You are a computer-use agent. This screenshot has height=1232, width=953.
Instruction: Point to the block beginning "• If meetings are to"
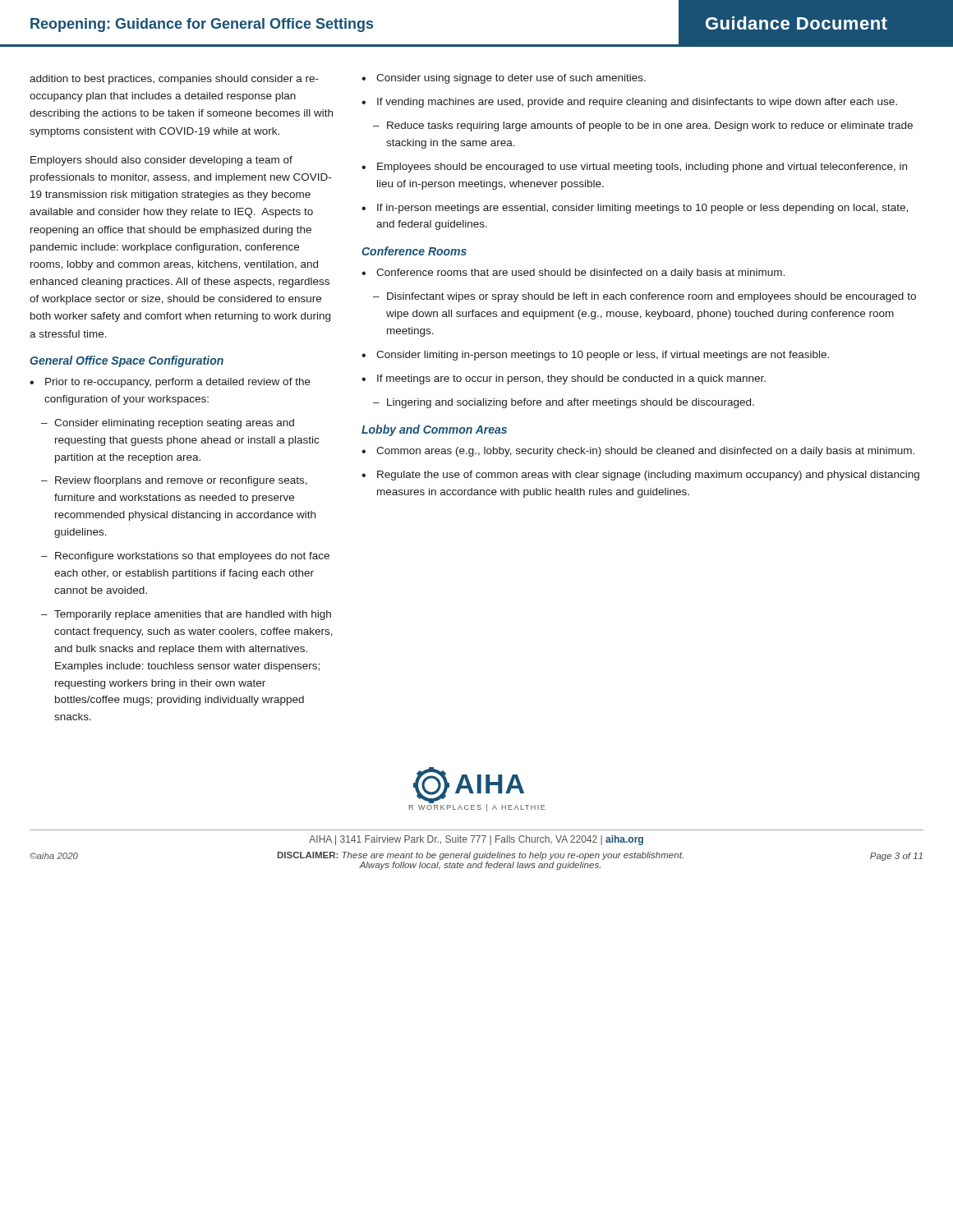(x=564, y=379)
